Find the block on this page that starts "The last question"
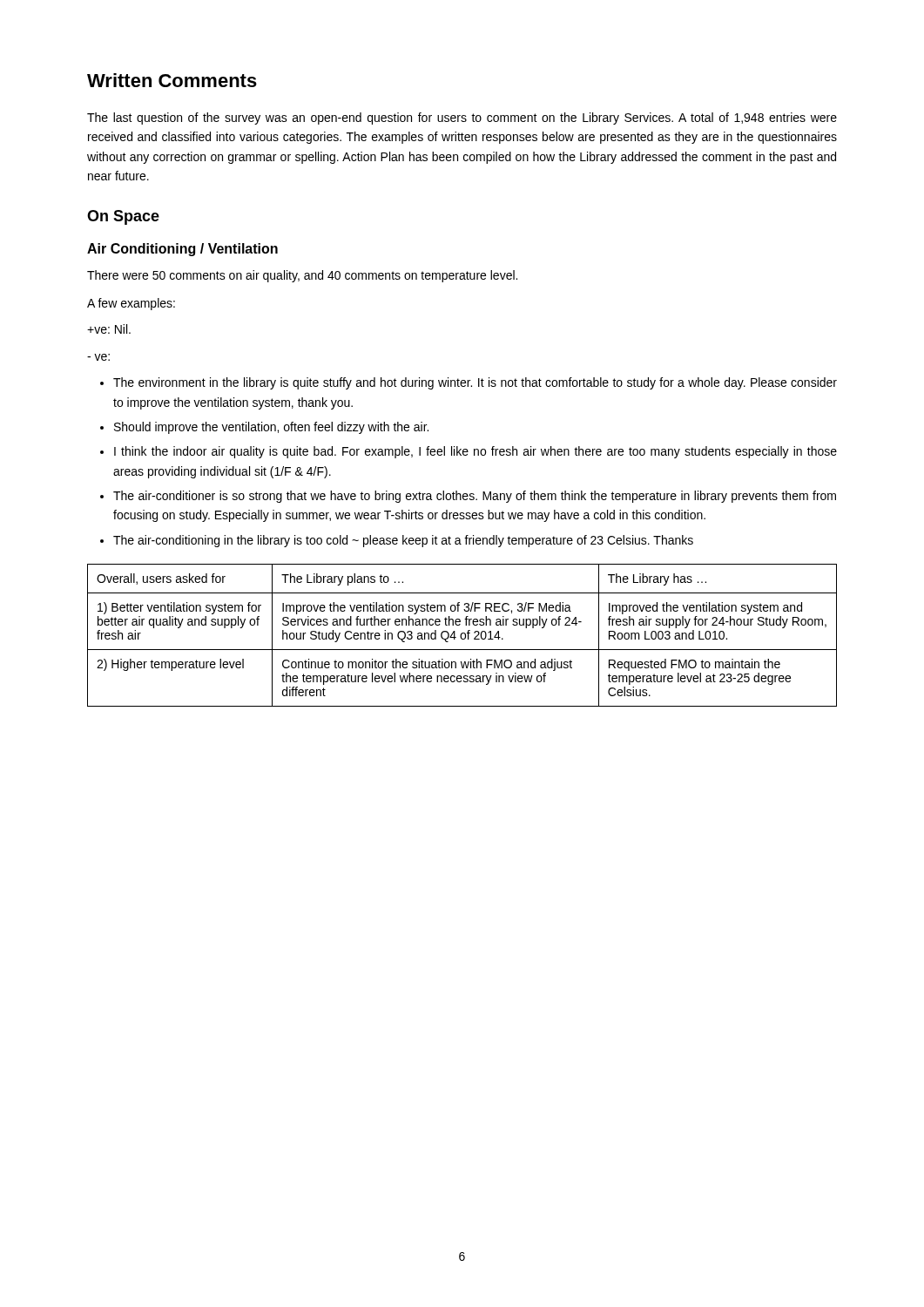This screenshot has width=924, height=1307. pos(462,147)
